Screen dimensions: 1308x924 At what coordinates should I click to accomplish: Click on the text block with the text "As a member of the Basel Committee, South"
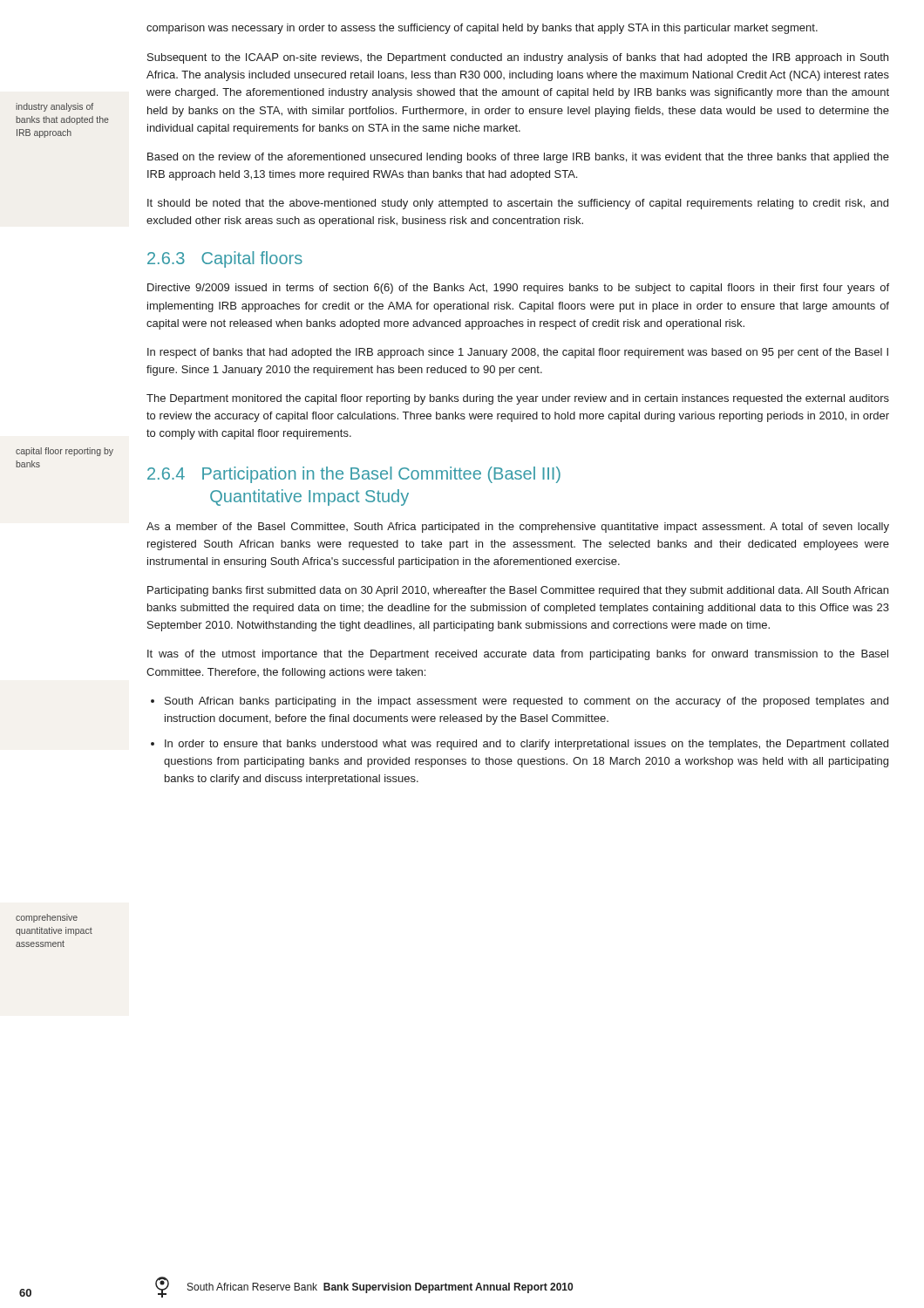click(518, 543)
